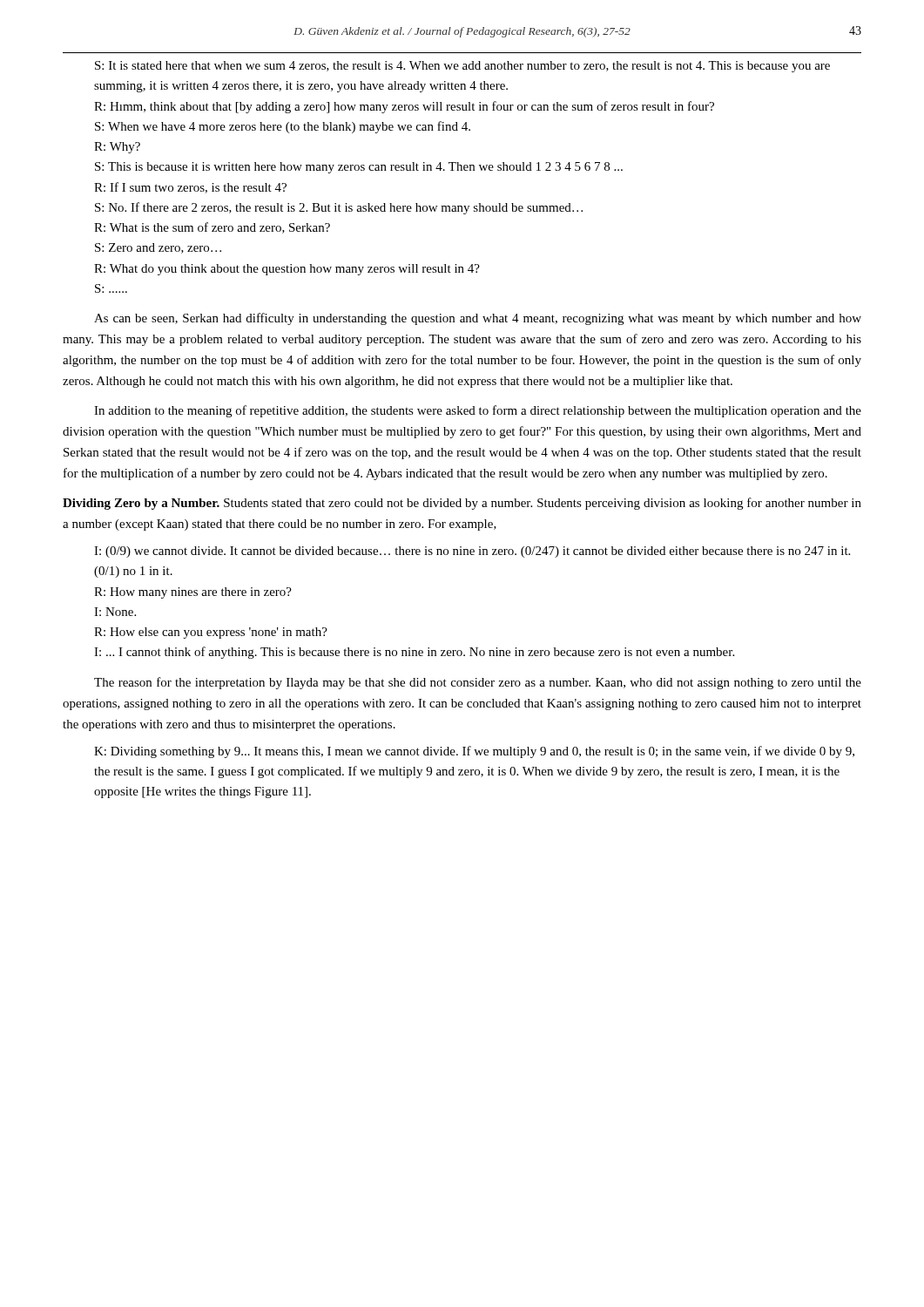Screen dimensions: 1307x924
Task: Point to the block beginning "The reason for"
Action: [x=462, y=703]
